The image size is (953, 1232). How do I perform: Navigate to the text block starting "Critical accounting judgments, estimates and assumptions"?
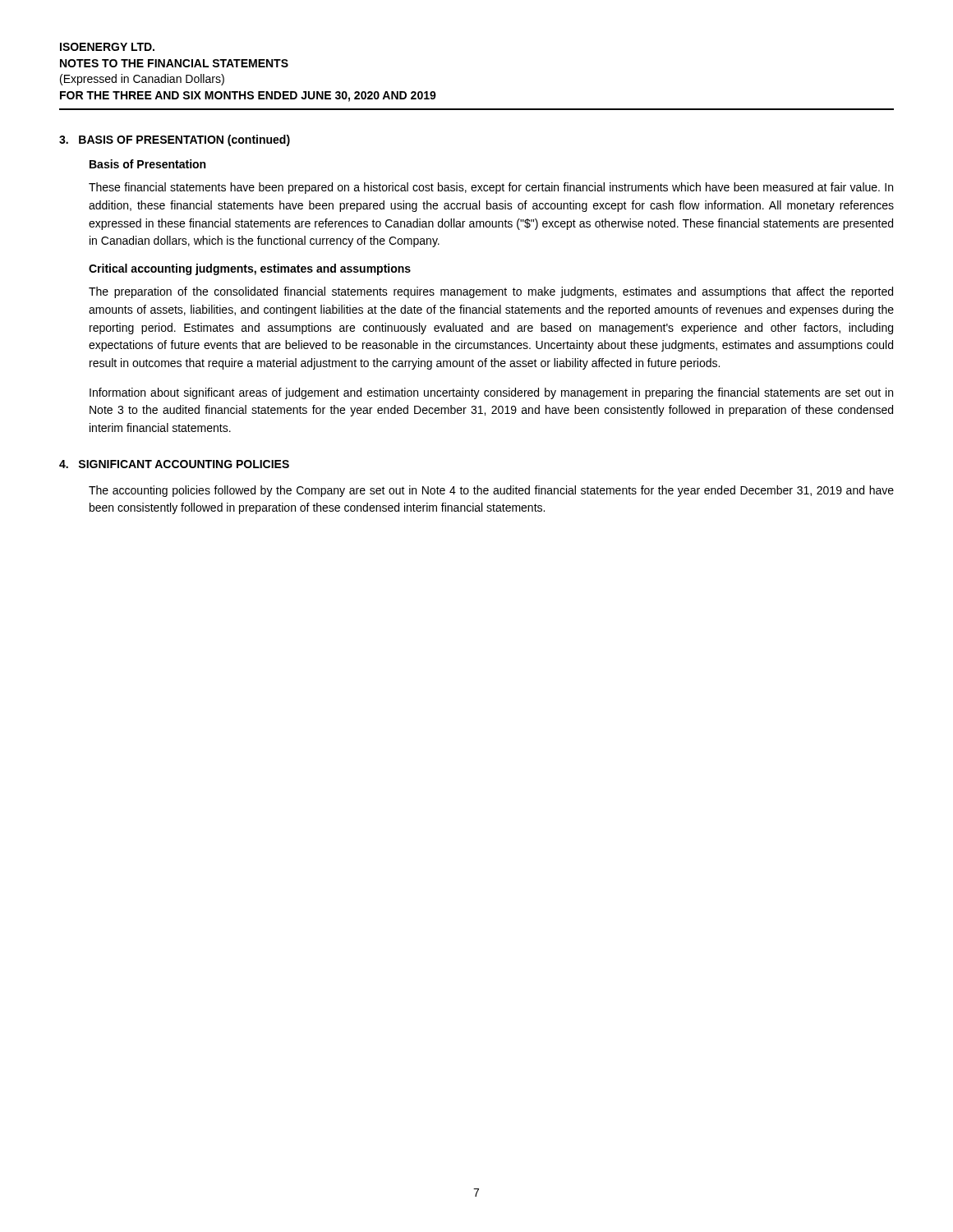(250, 269)
